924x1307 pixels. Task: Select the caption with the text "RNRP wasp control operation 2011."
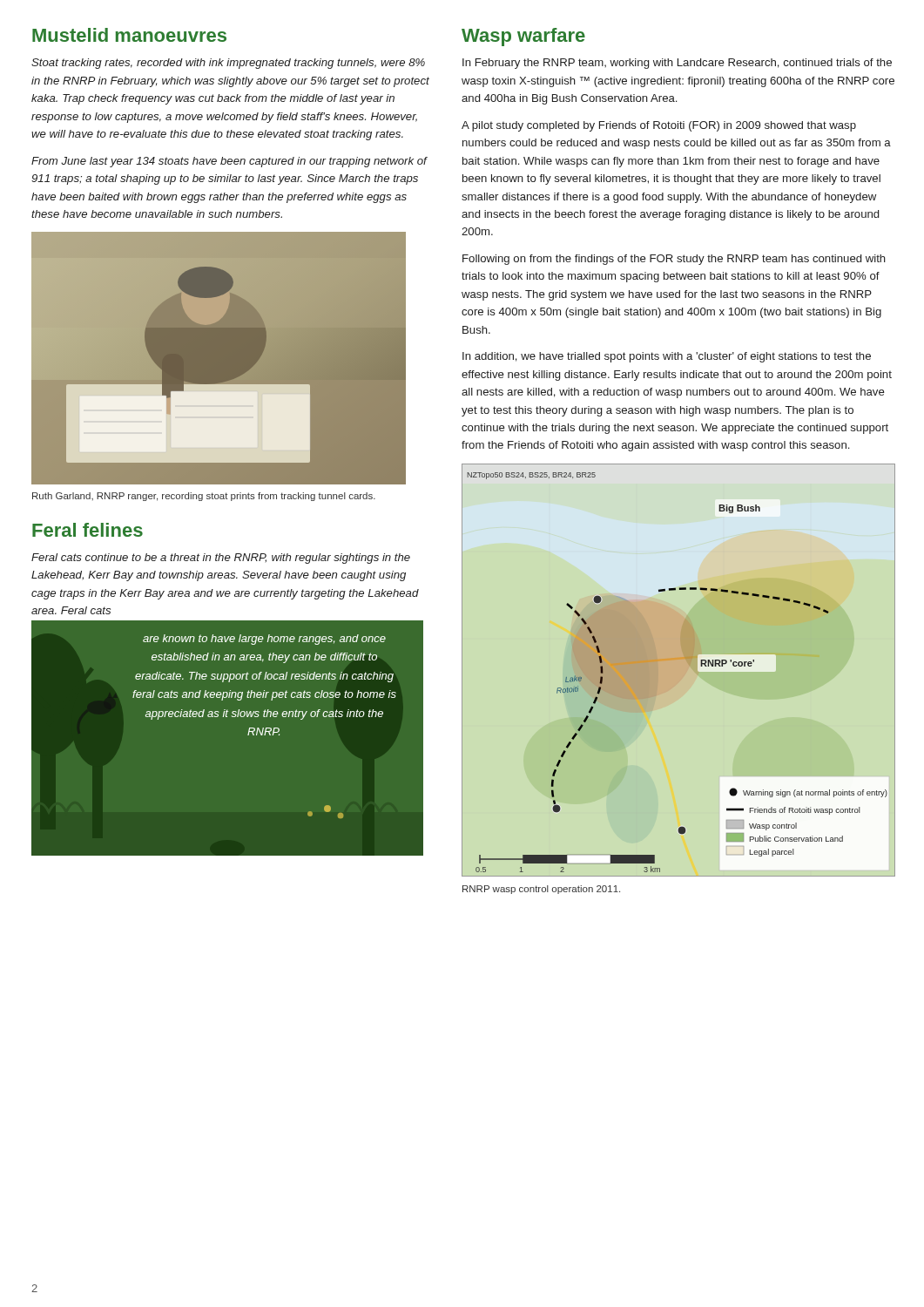541,890
